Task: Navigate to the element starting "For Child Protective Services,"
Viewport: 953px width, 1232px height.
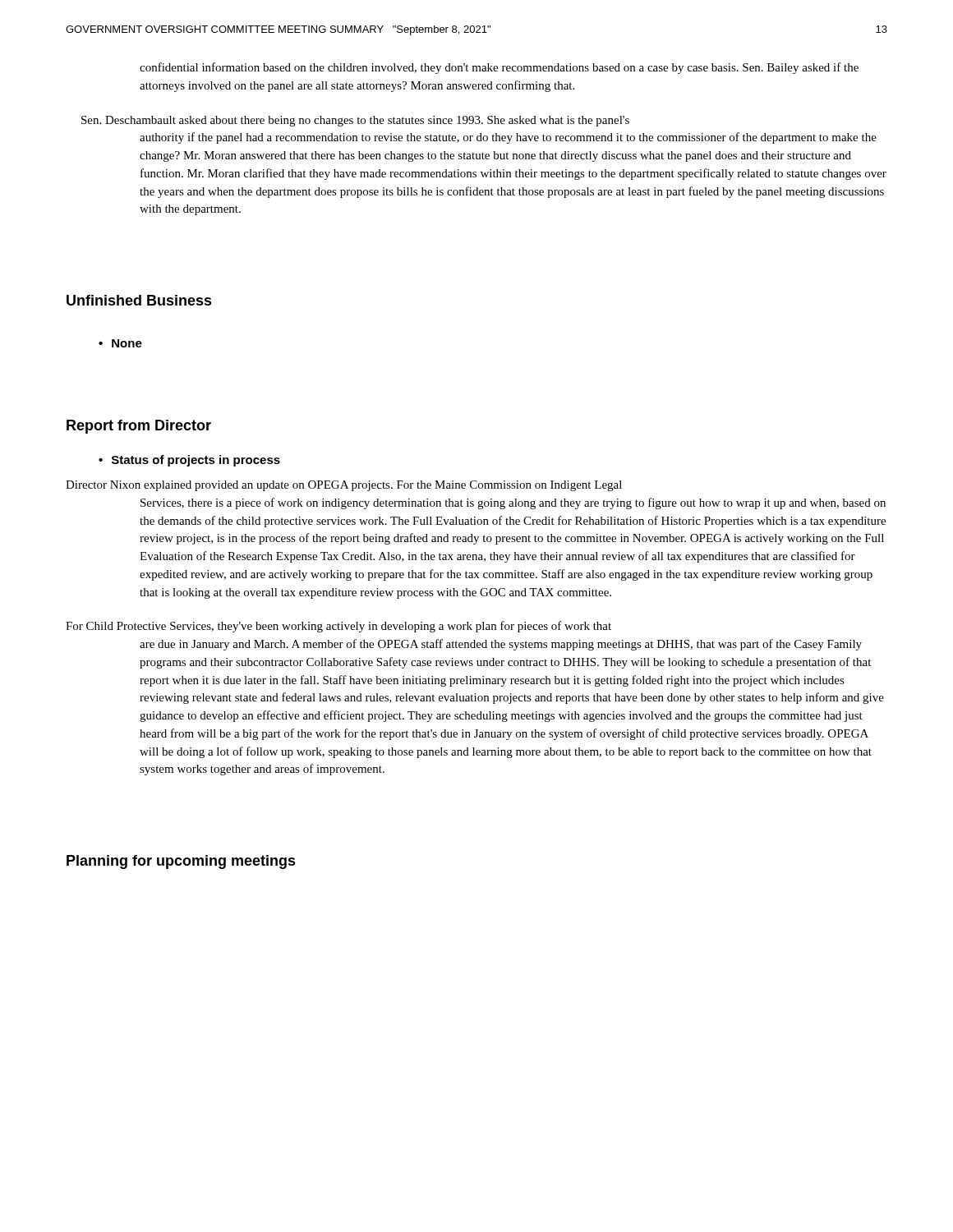Action: coord(476,698)
